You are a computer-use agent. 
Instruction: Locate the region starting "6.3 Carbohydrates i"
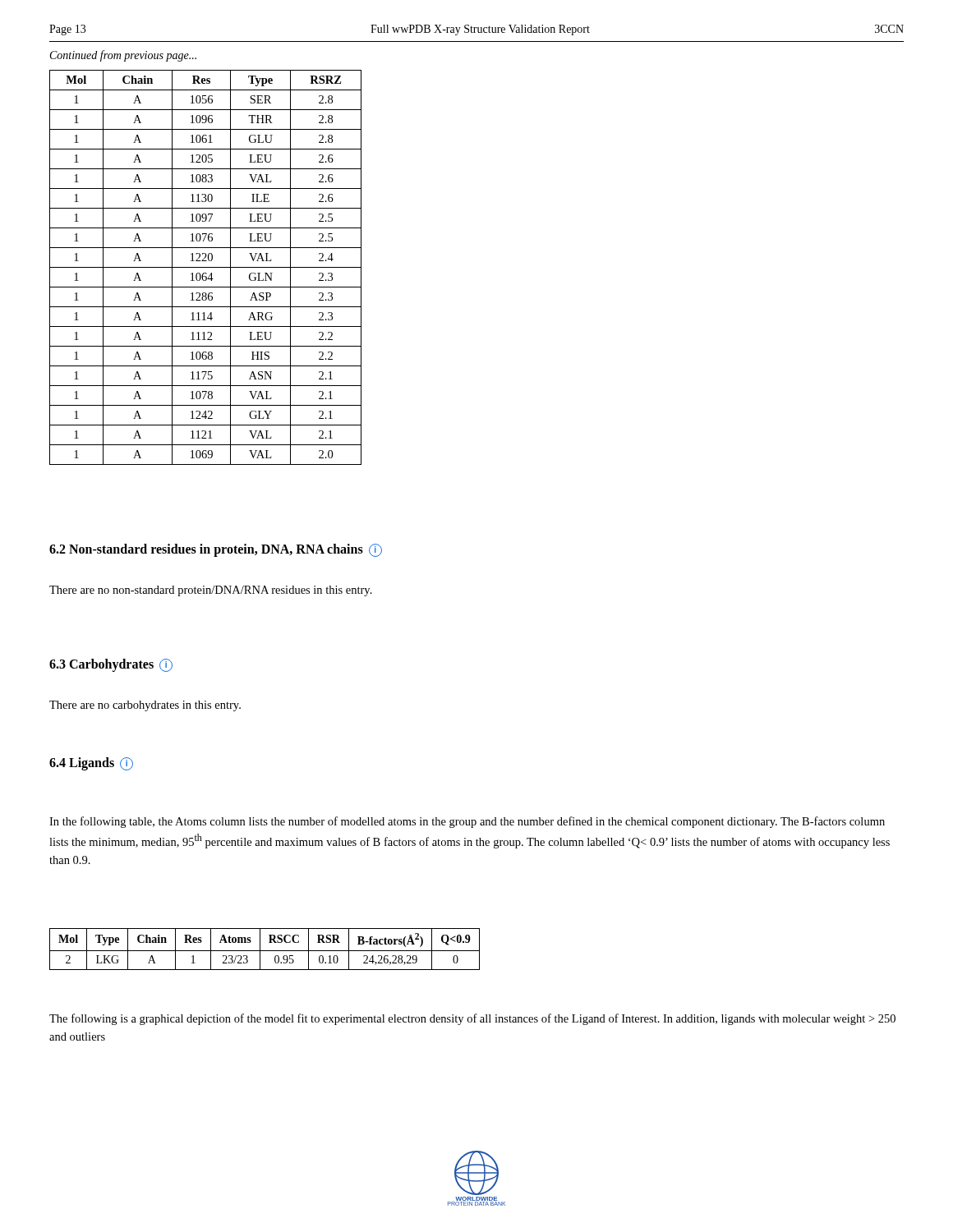111,665
